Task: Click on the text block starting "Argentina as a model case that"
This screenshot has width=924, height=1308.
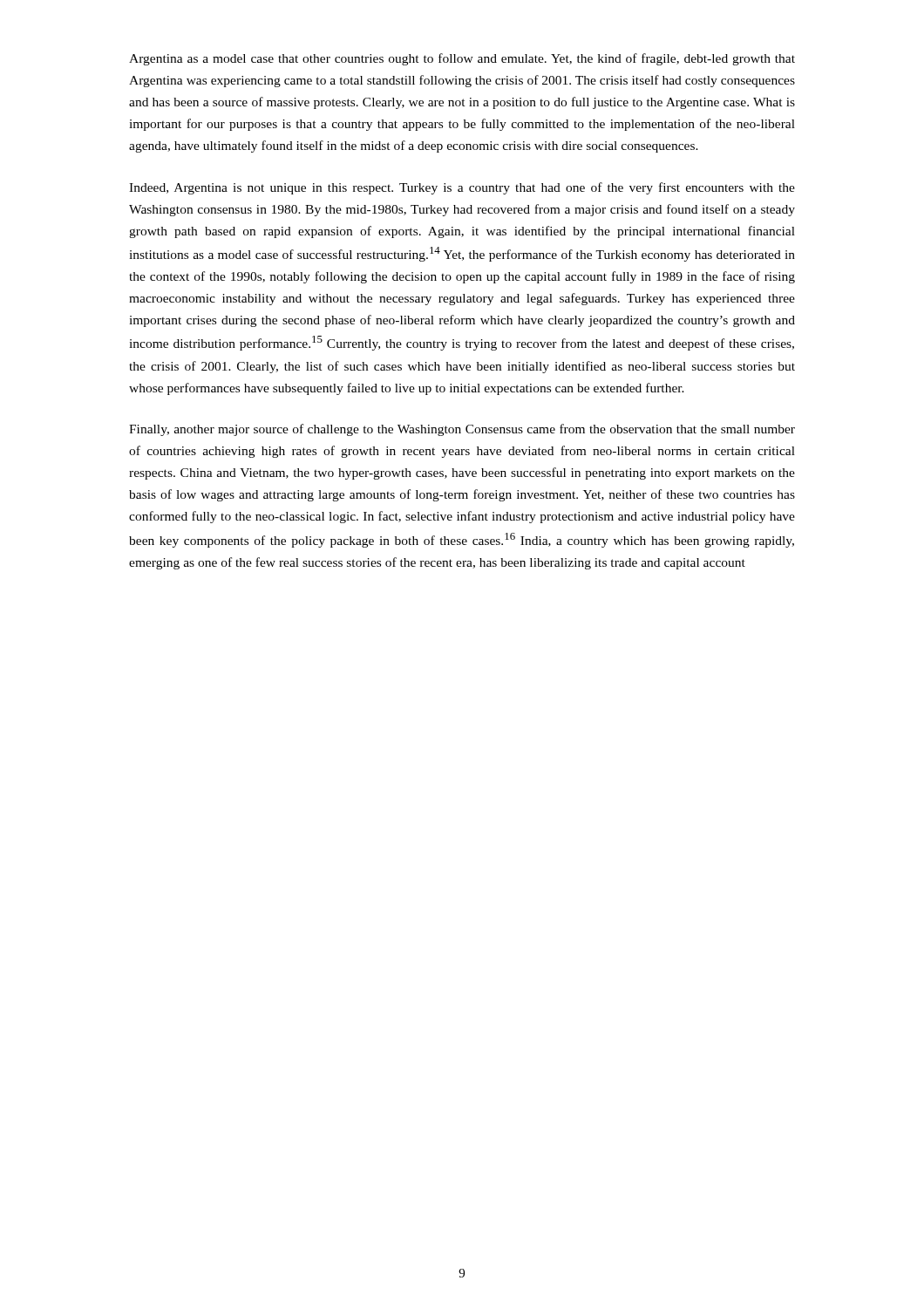Action: click(462, 102)
